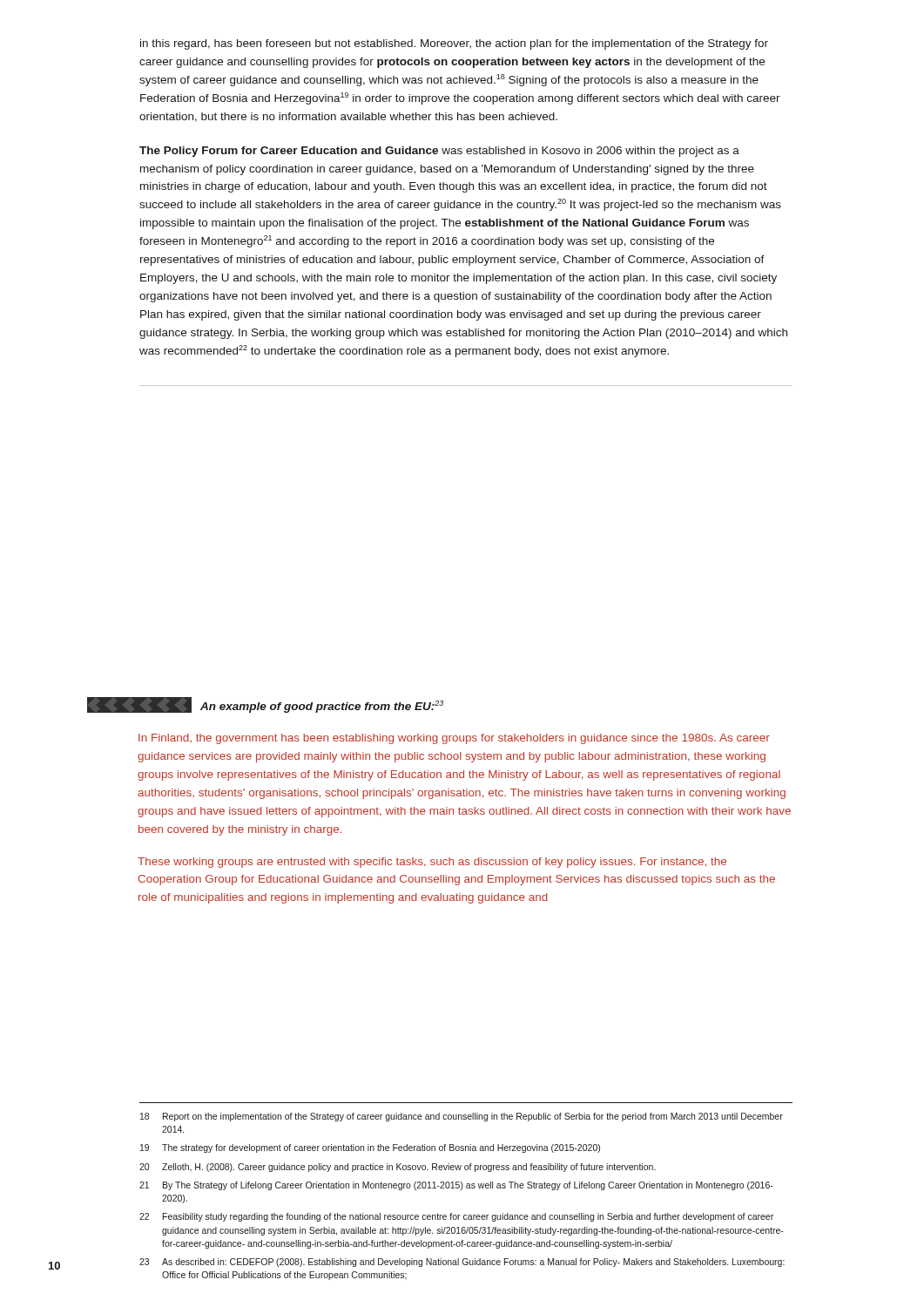This screenshot has width=924, height=1307.
Task: Locate the block of text that opens with "In Finland, the government has been"
Action: [464, 783]
